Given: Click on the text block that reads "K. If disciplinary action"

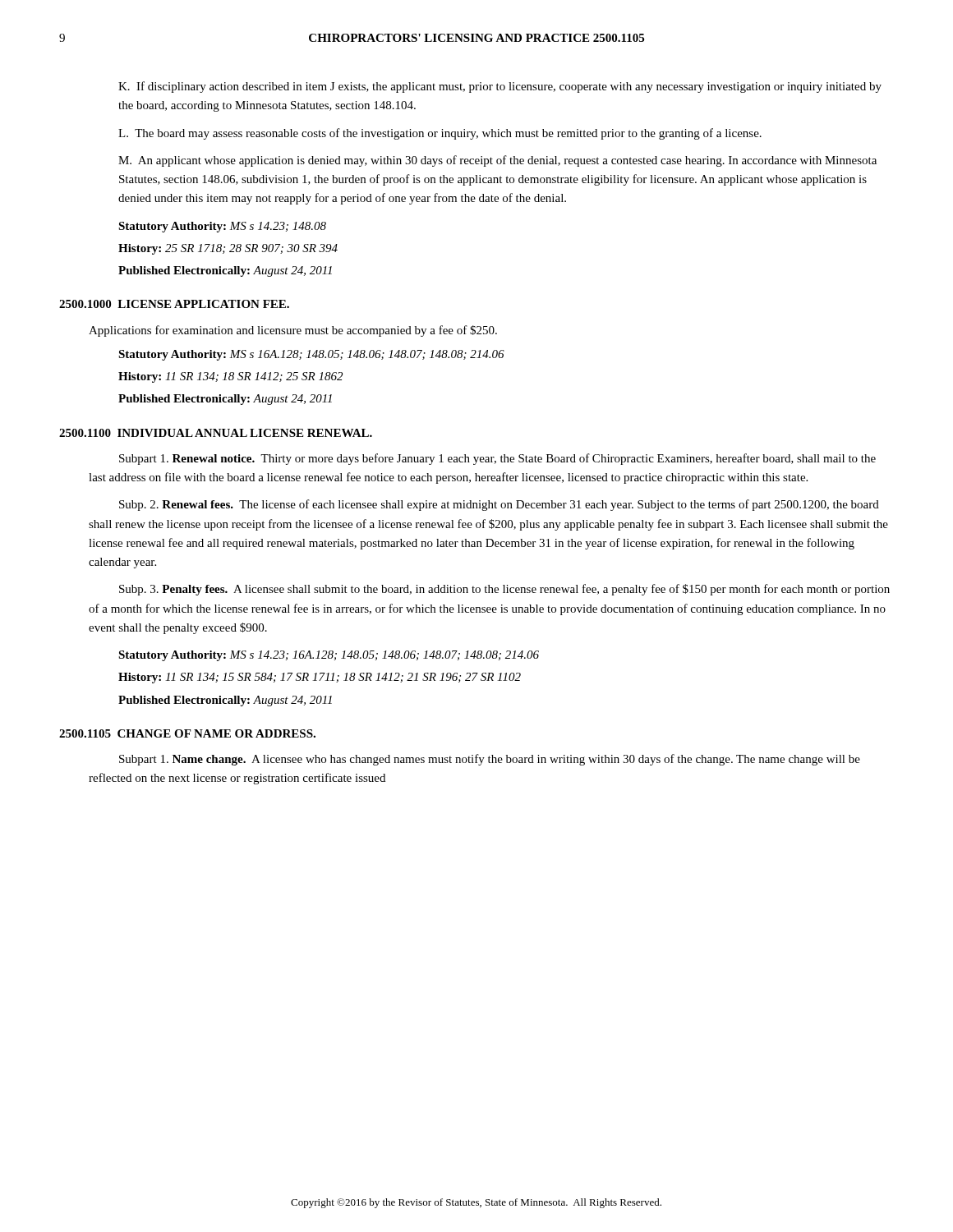Looking at the screenshot, I should [476, 96].
